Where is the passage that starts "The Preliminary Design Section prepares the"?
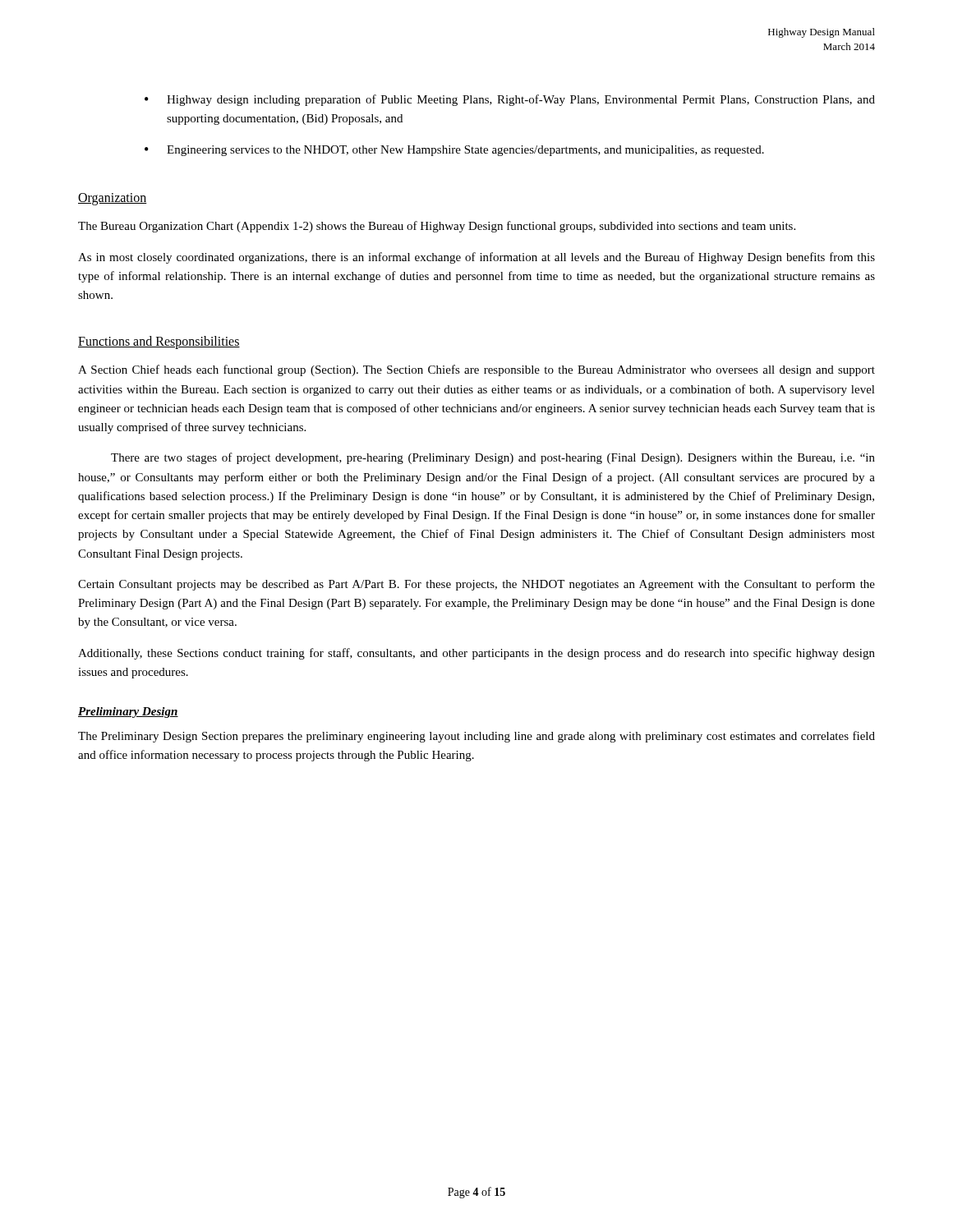The width and height of the screenshot is (953, 1232). click(476, 746)
